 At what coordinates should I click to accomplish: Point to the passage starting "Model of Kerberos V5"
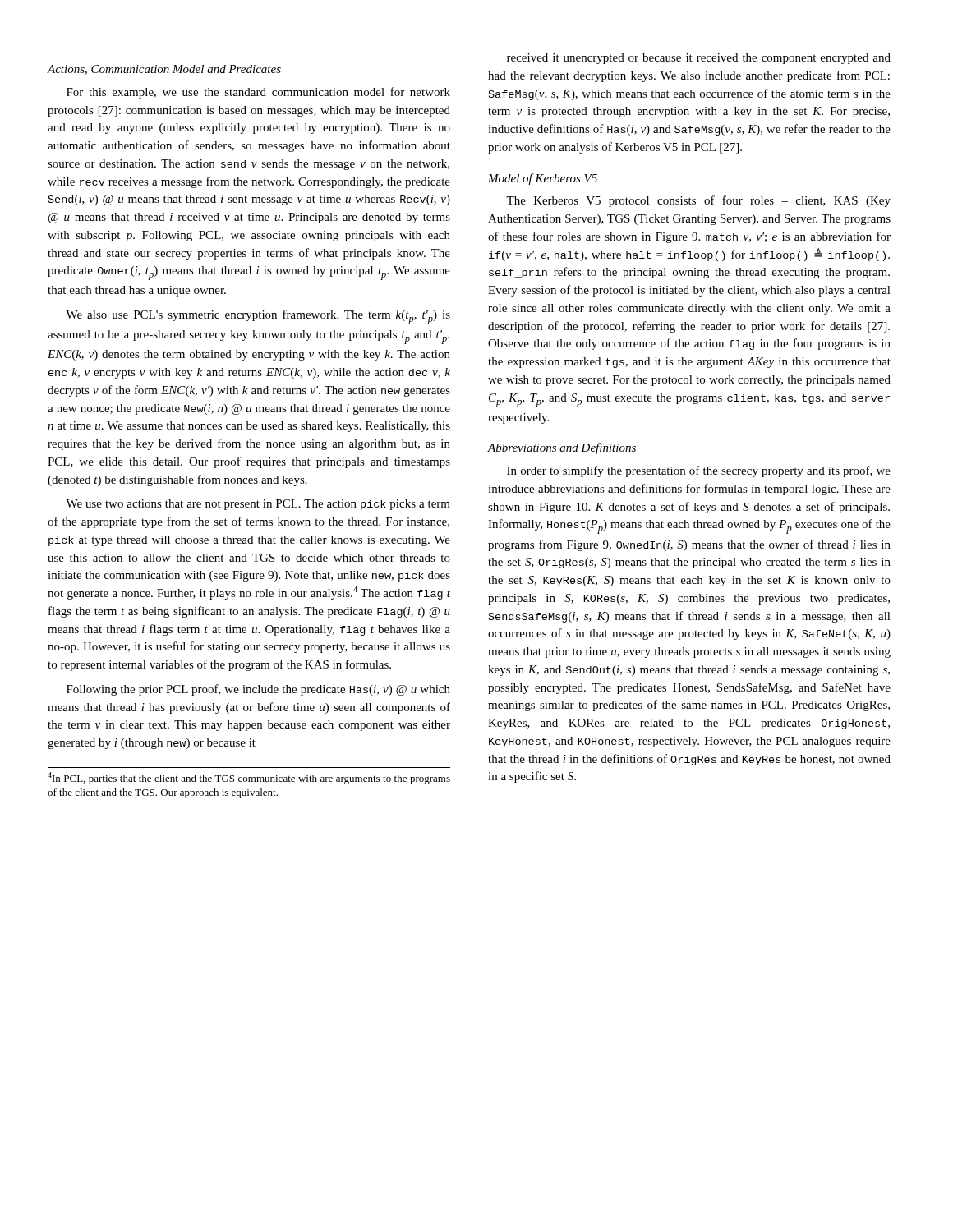click(543, 179)
